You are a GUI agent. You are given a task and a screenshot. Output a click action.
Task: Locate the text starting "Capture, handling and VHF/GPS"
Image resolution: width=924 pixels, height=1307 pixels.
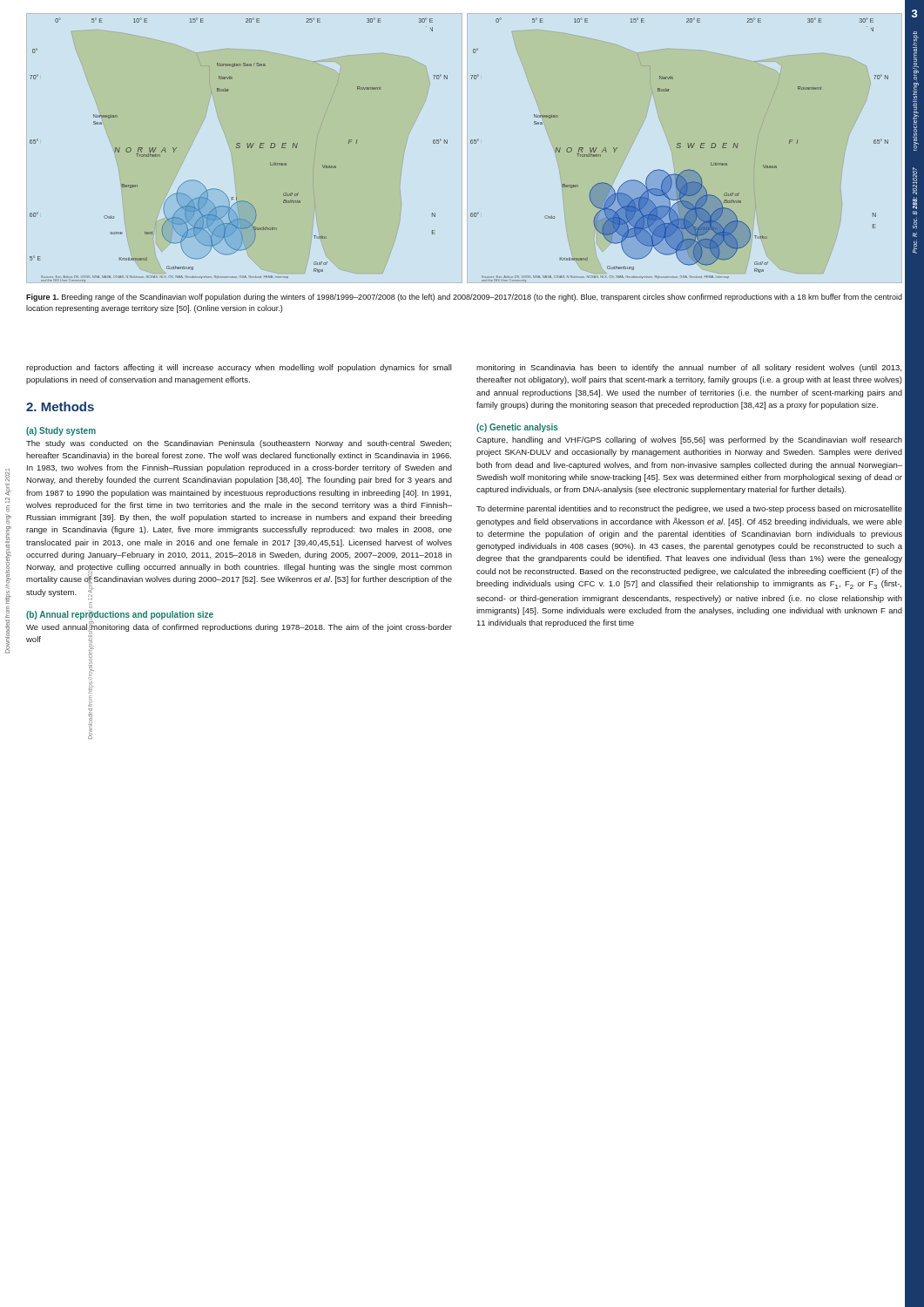pos(689,465)
